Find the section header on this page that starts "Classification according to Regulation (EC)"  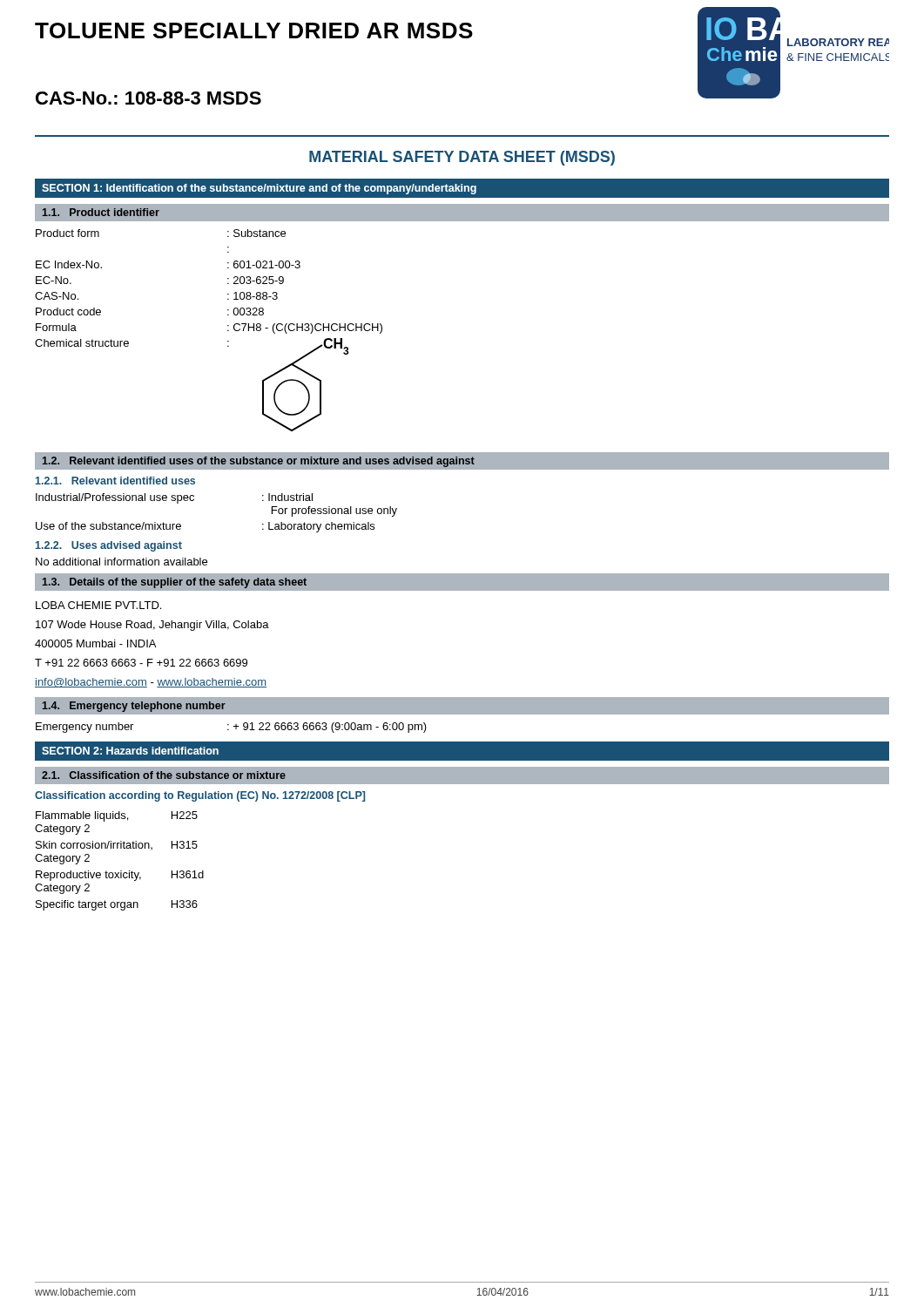[x=200, y=796]
